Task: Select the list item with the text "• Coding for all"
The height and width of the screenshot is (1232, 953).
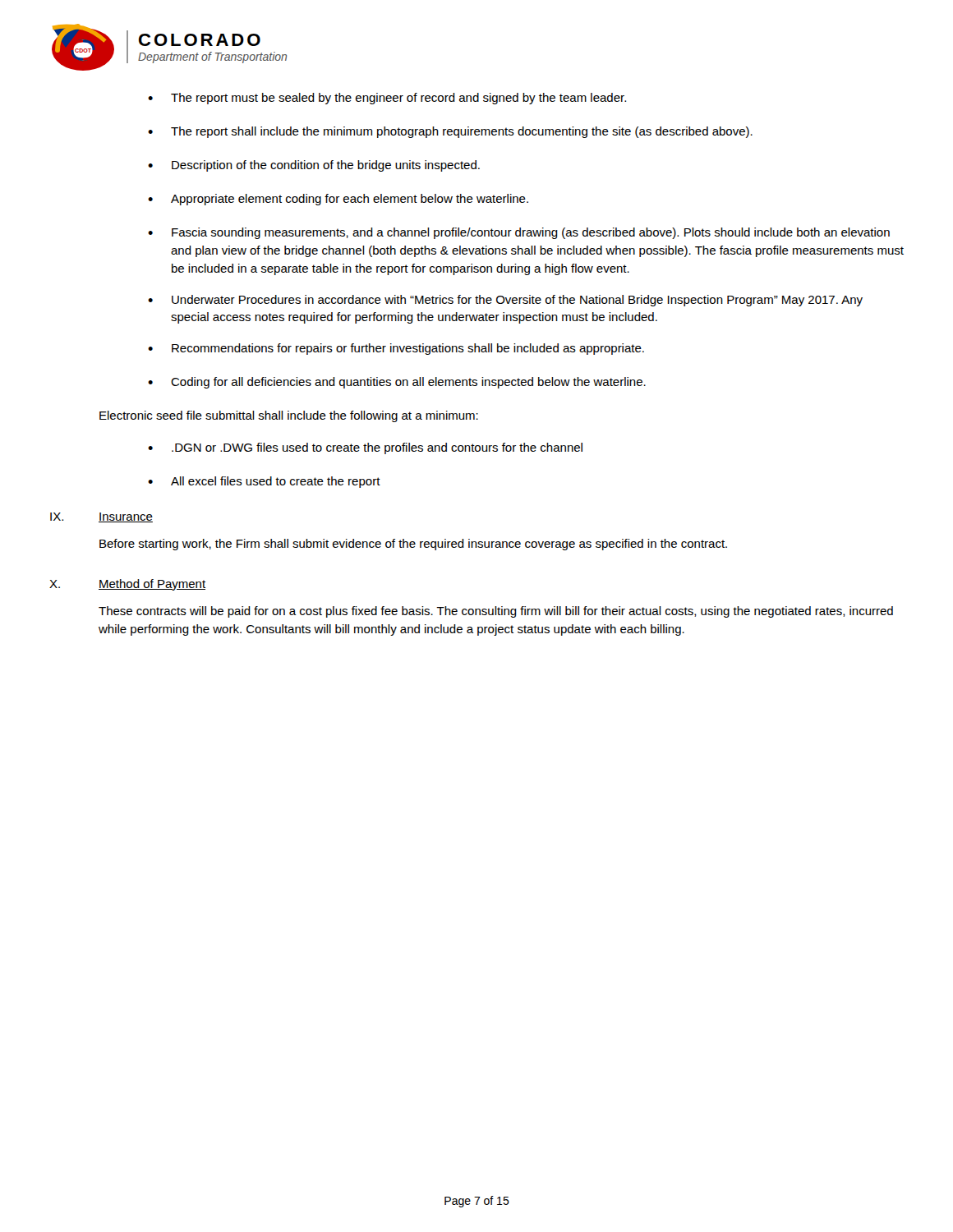Action: pyautogui.click(x=526, y=383)
